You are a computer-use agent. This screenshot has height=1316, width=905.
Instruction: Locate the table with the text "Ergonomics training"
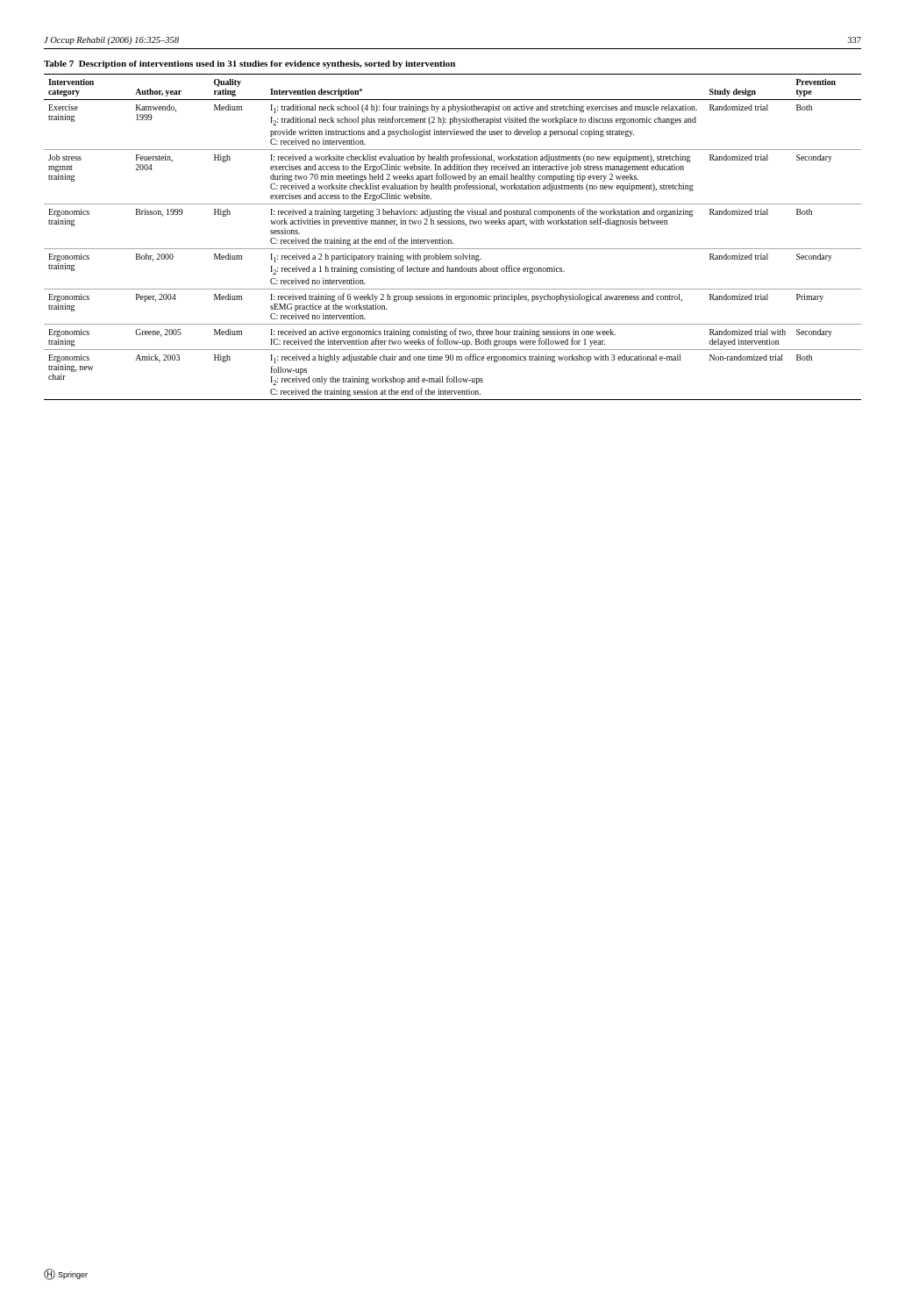point(452,237)
